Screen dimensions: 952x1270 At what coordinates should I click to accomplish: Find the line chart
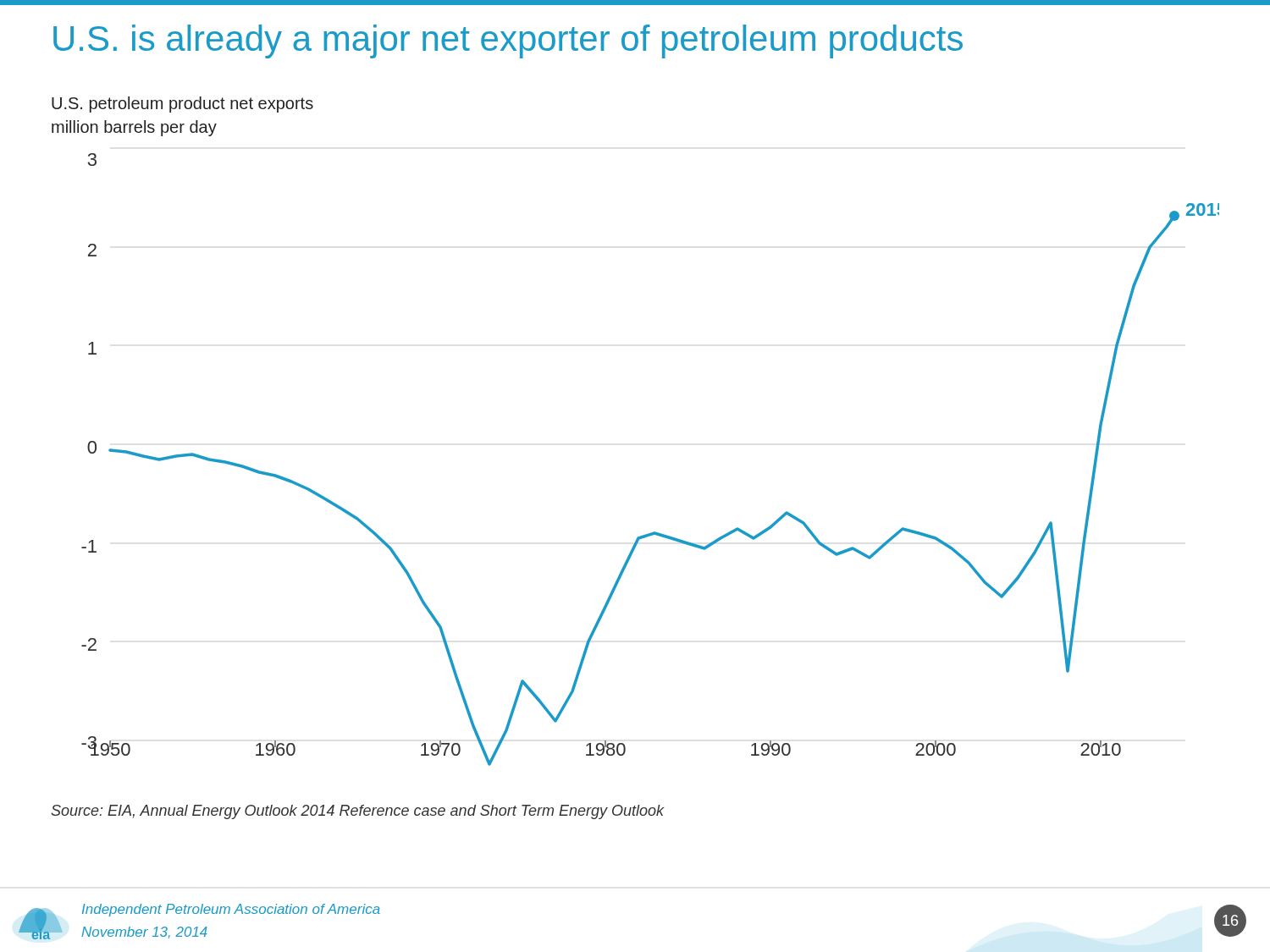tap(635, 465)
